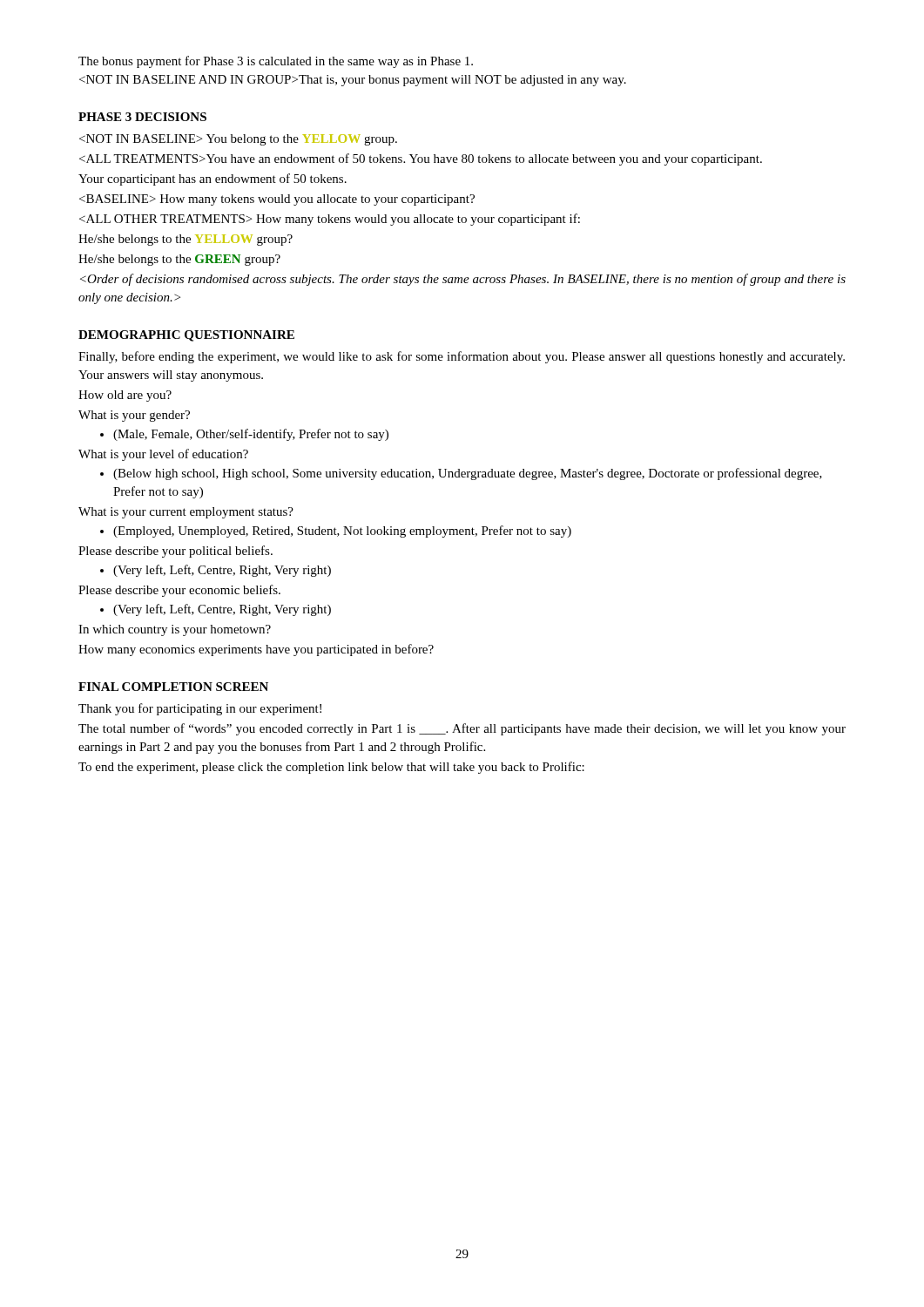Navigate to the passage starting "Please describe your political beliefs."
The width and height of the screenshot is (924, 1307).
point(175,552)
